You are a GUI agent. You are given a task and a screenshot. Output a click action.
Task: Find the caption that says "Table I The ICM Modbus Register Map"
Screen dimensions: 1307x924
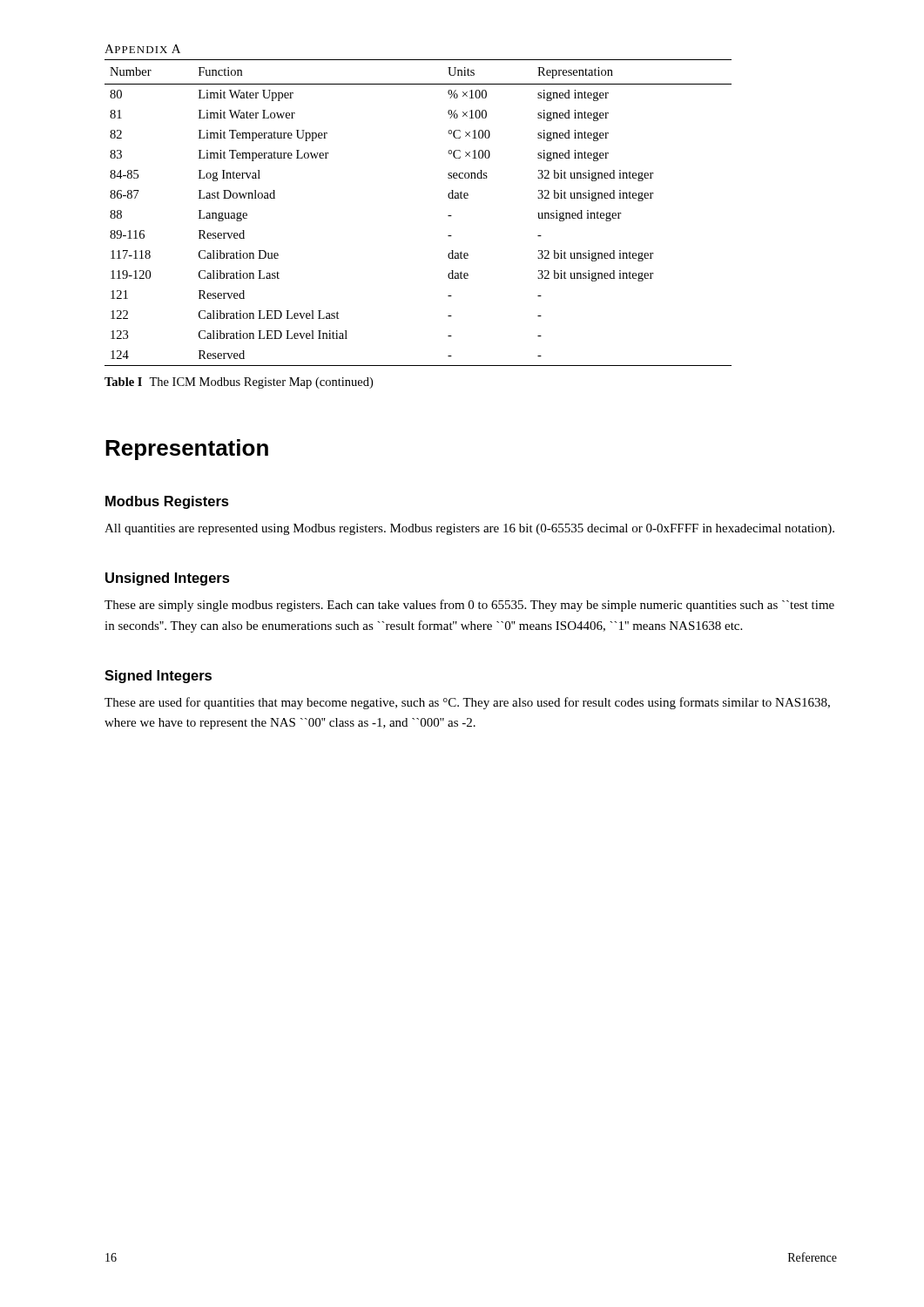pos(239,382)
